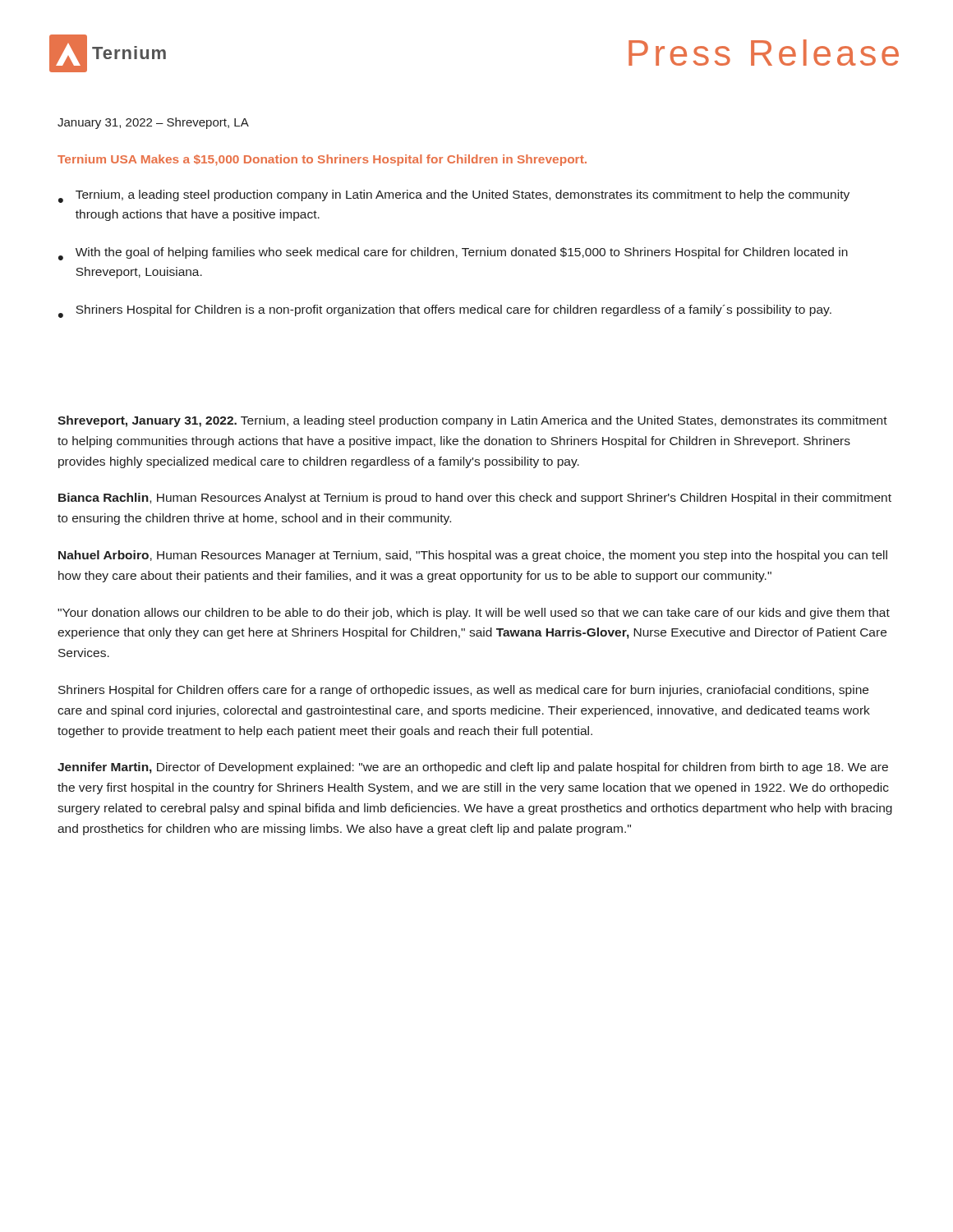Find the text block that reads "Nahuel Arboiro, Human Resources"
The image size is (953, 1232).
pos(473,565)
